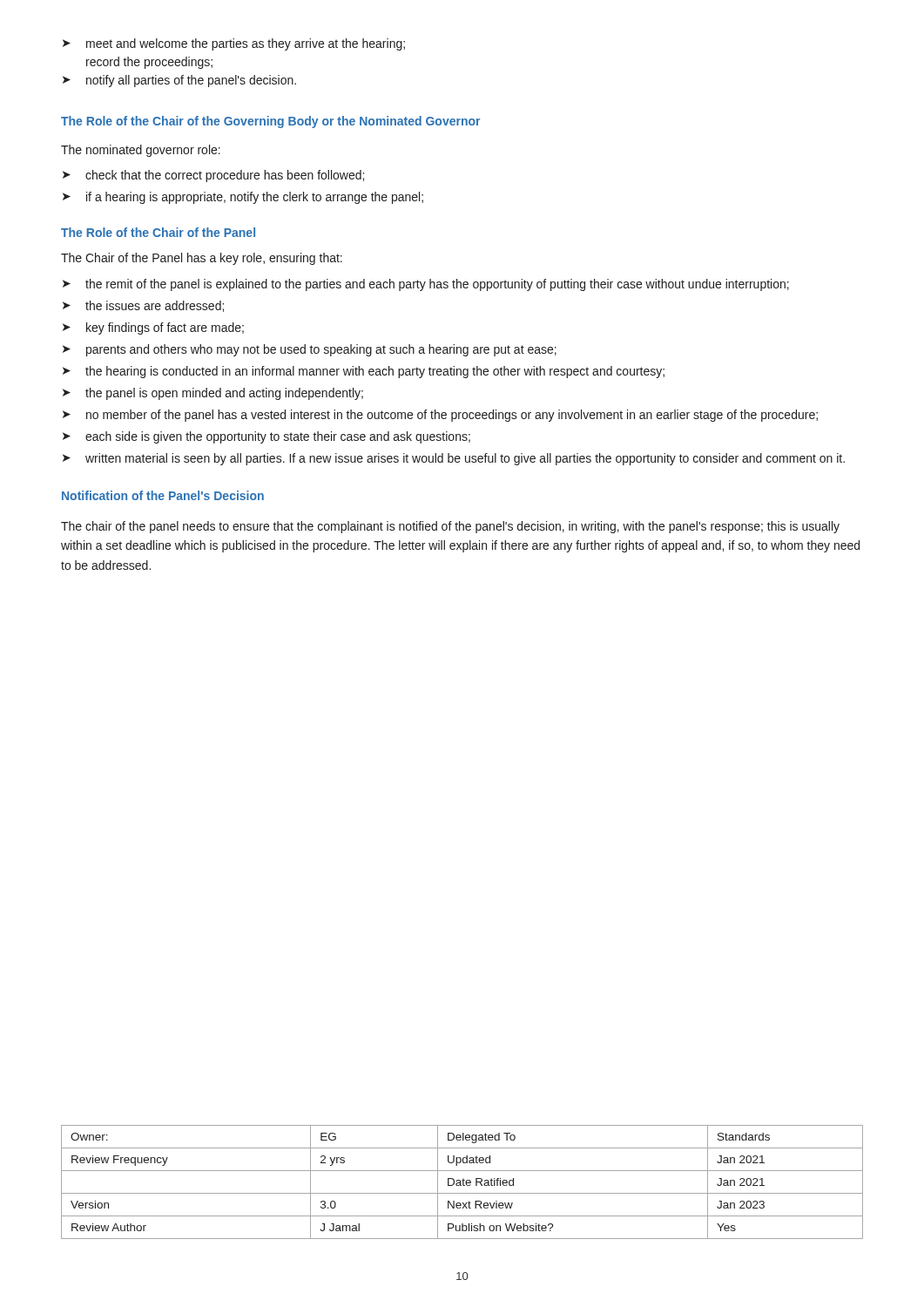Locate the block of text that opens with "➤ each side is given the opportunity to"
This screenshot has height=1307, width=924.
[x=462, y=437]
